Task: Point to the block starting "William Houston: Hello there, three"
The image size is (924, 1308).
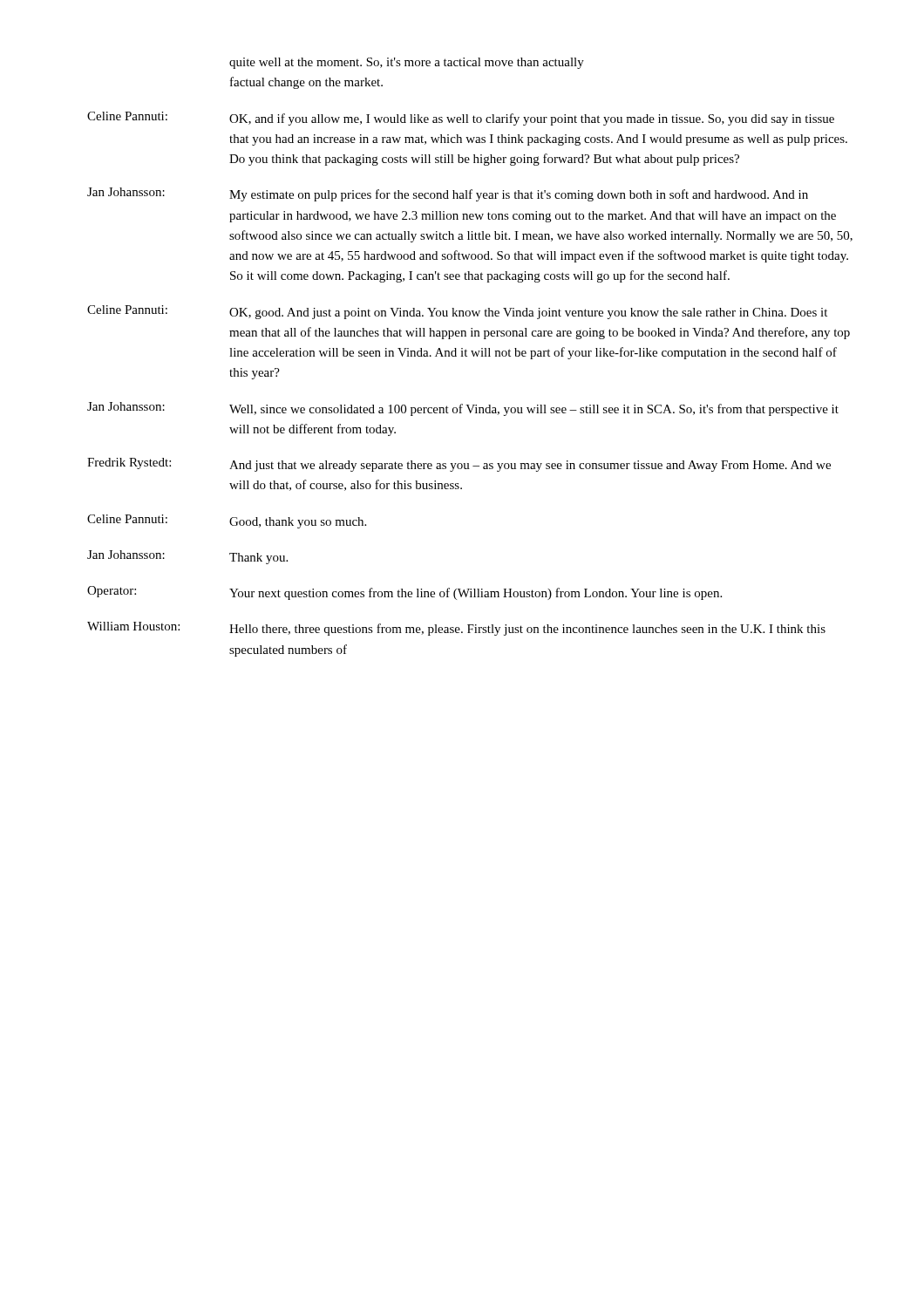Action: 471,640
